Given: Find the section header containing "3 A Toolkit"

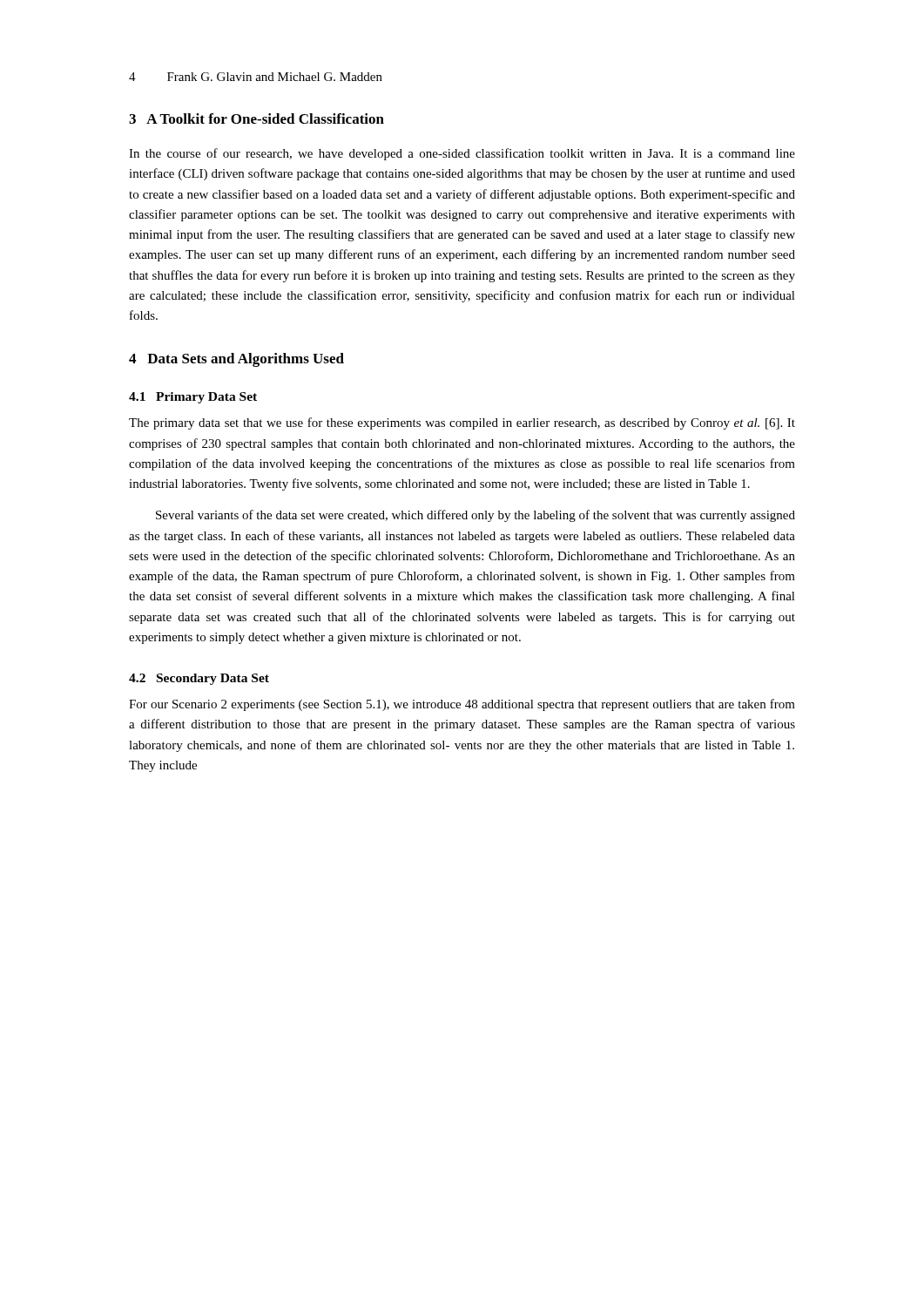Looking at the screenshot, I should [x=256, y=119].
